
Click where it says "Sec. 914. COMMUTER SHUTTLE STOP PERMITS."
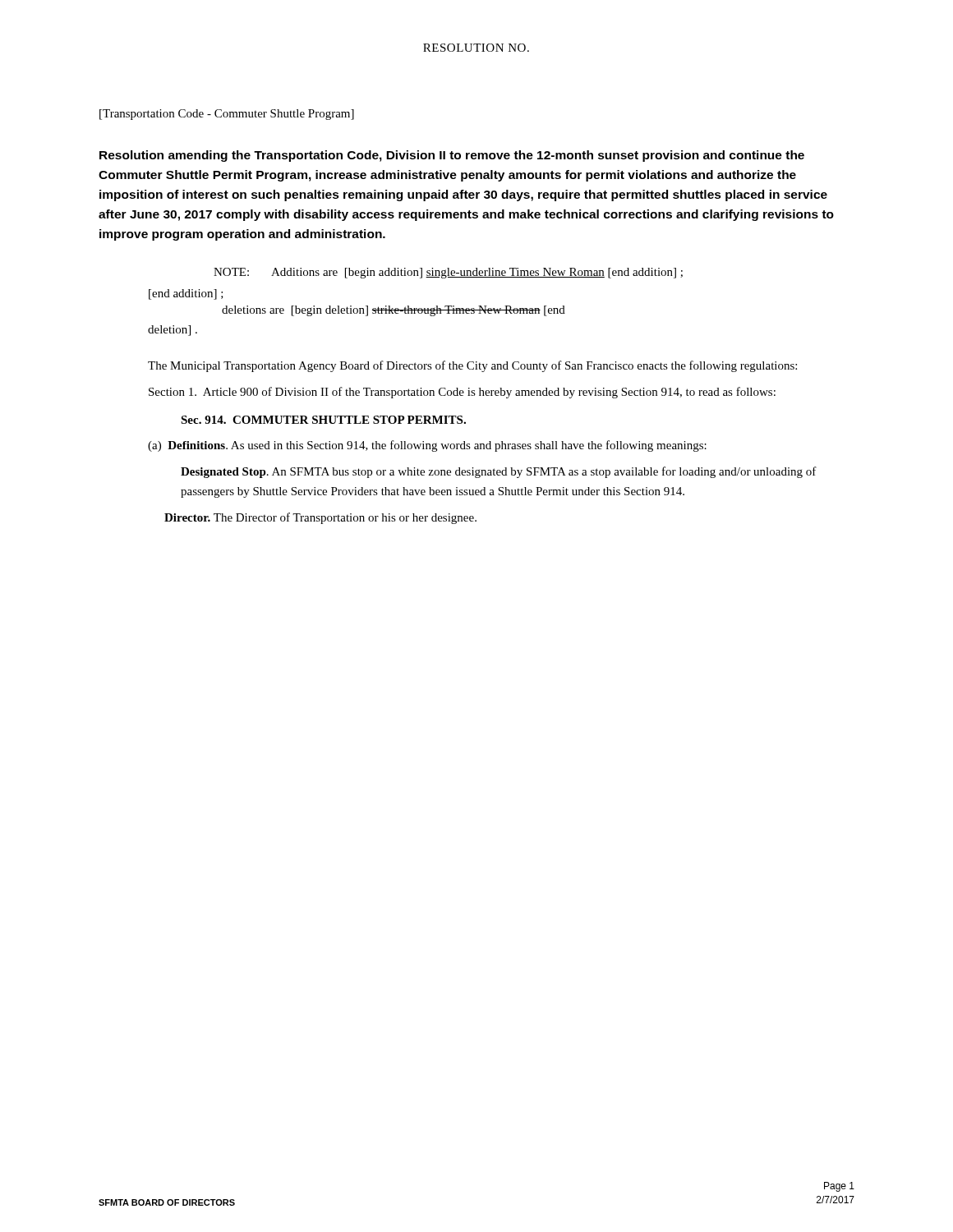[324, 420]
